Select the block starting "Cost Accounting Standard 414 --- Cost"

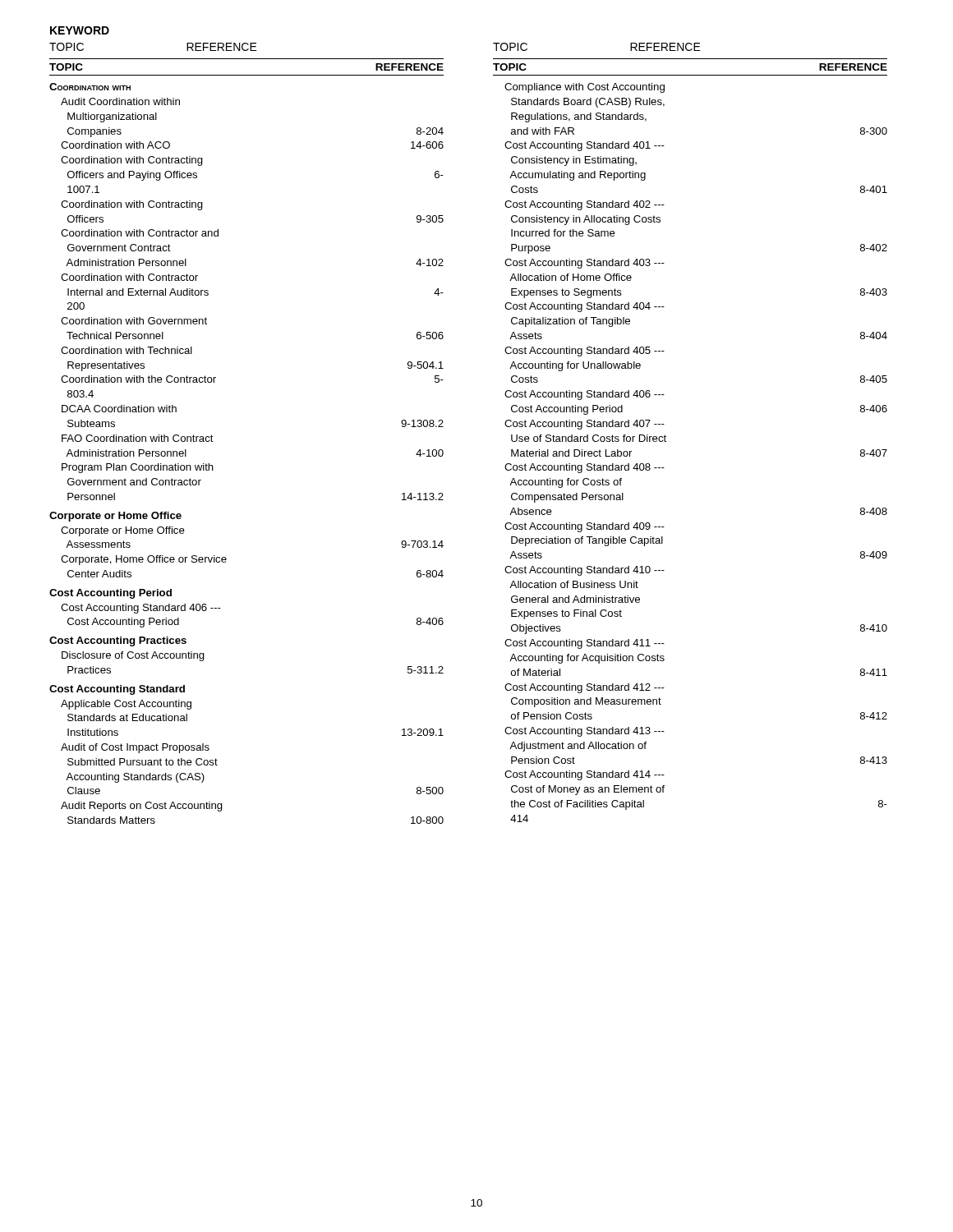(x=585, y=775)
